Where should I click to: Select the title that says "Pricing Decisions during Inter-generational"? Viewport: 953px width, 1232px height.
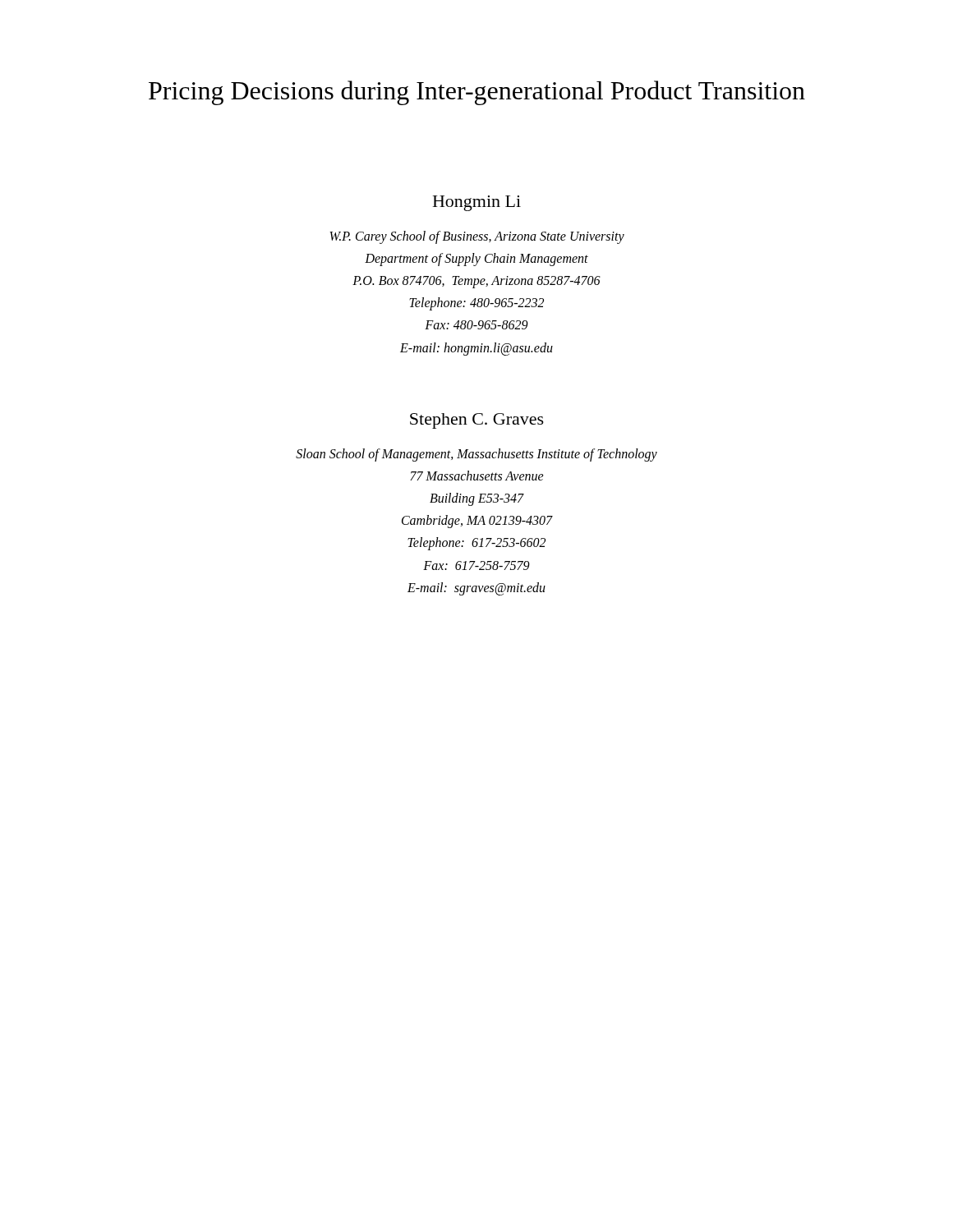476,91
